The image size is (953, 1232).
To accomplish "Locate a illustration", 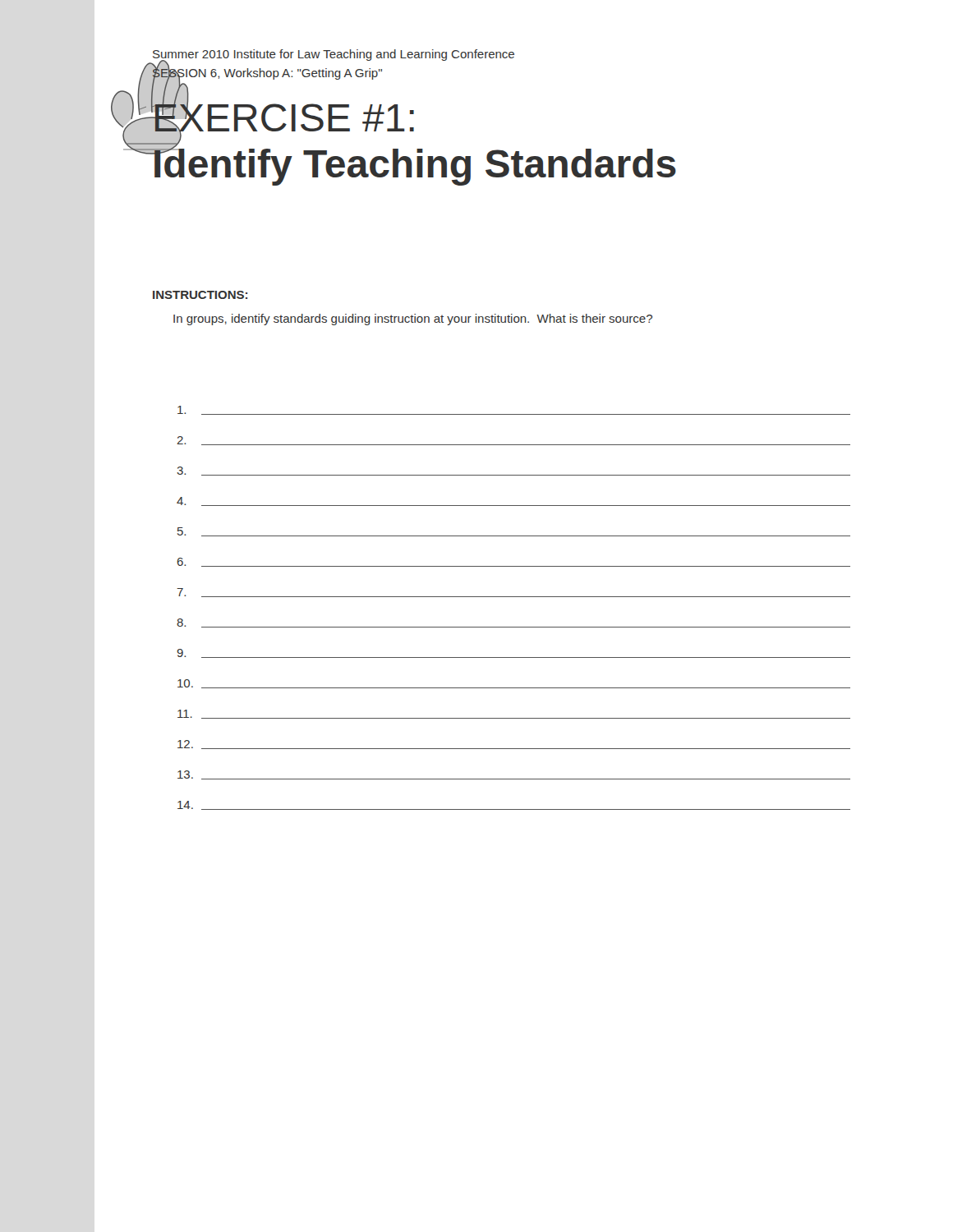I will pos(152,99).
